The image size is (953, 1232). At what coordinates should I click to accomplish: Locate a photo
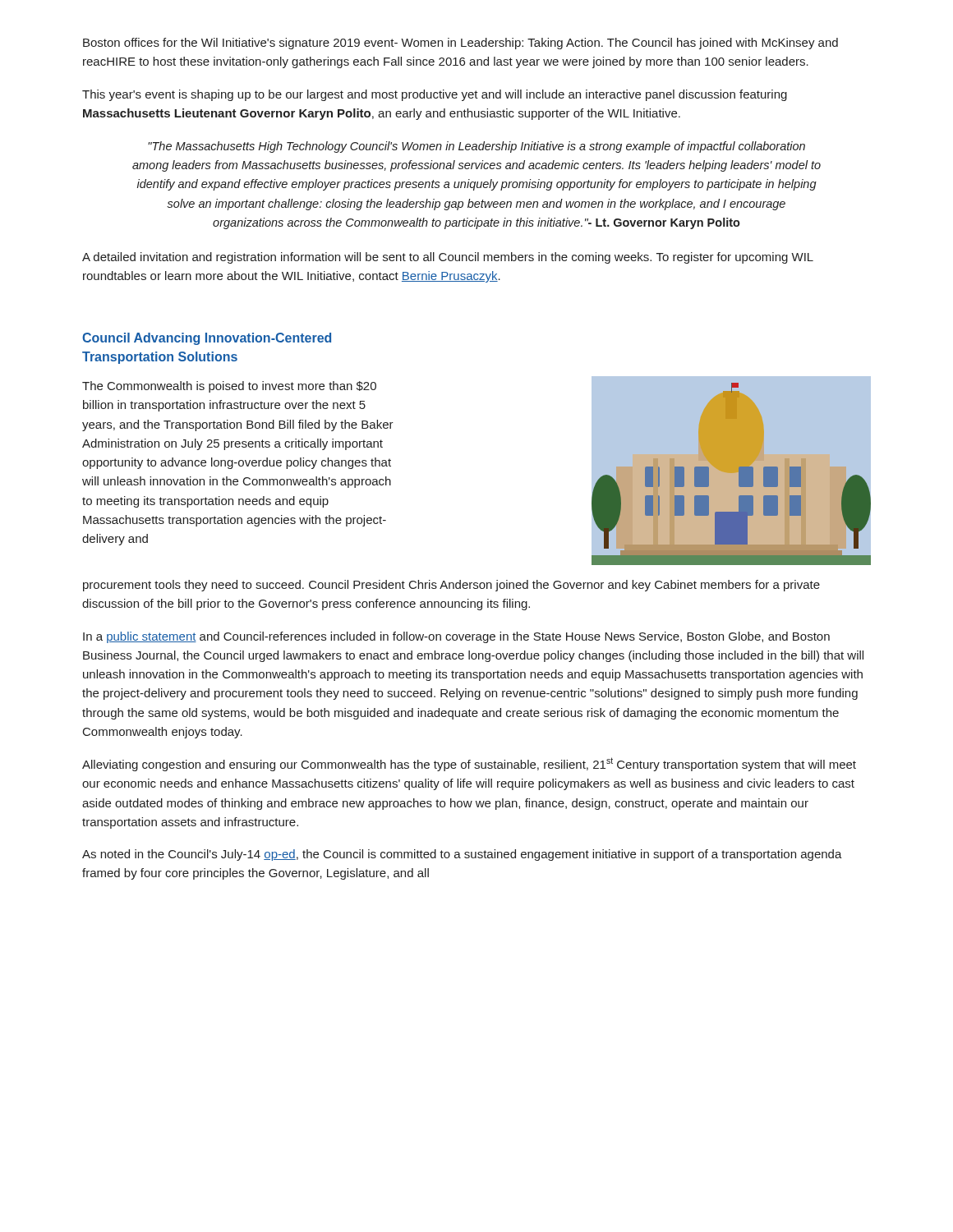pos(731,471)
